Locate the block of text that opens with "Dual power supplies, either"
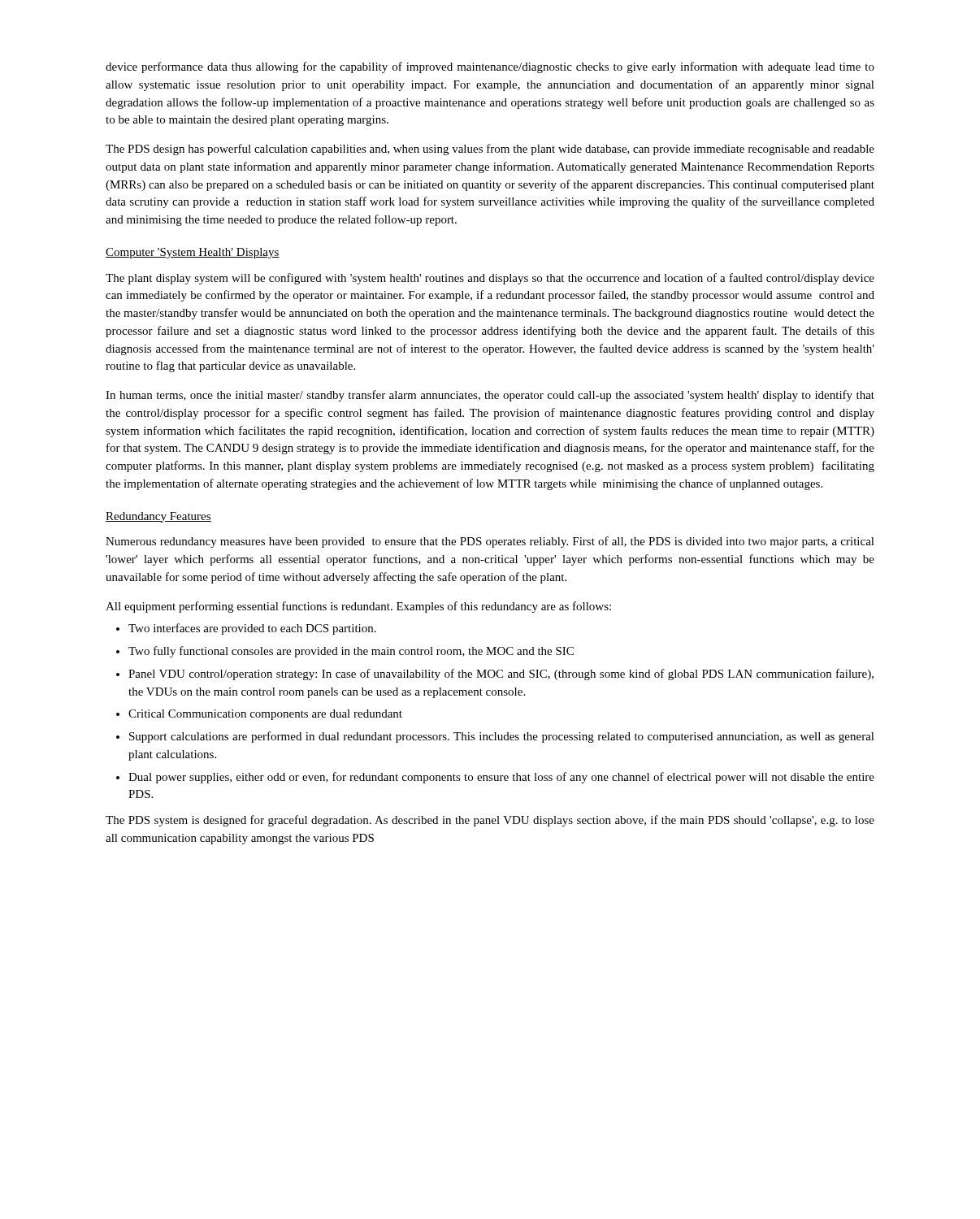The height and width of the screenshot is (1219, 980). (501, 785)
